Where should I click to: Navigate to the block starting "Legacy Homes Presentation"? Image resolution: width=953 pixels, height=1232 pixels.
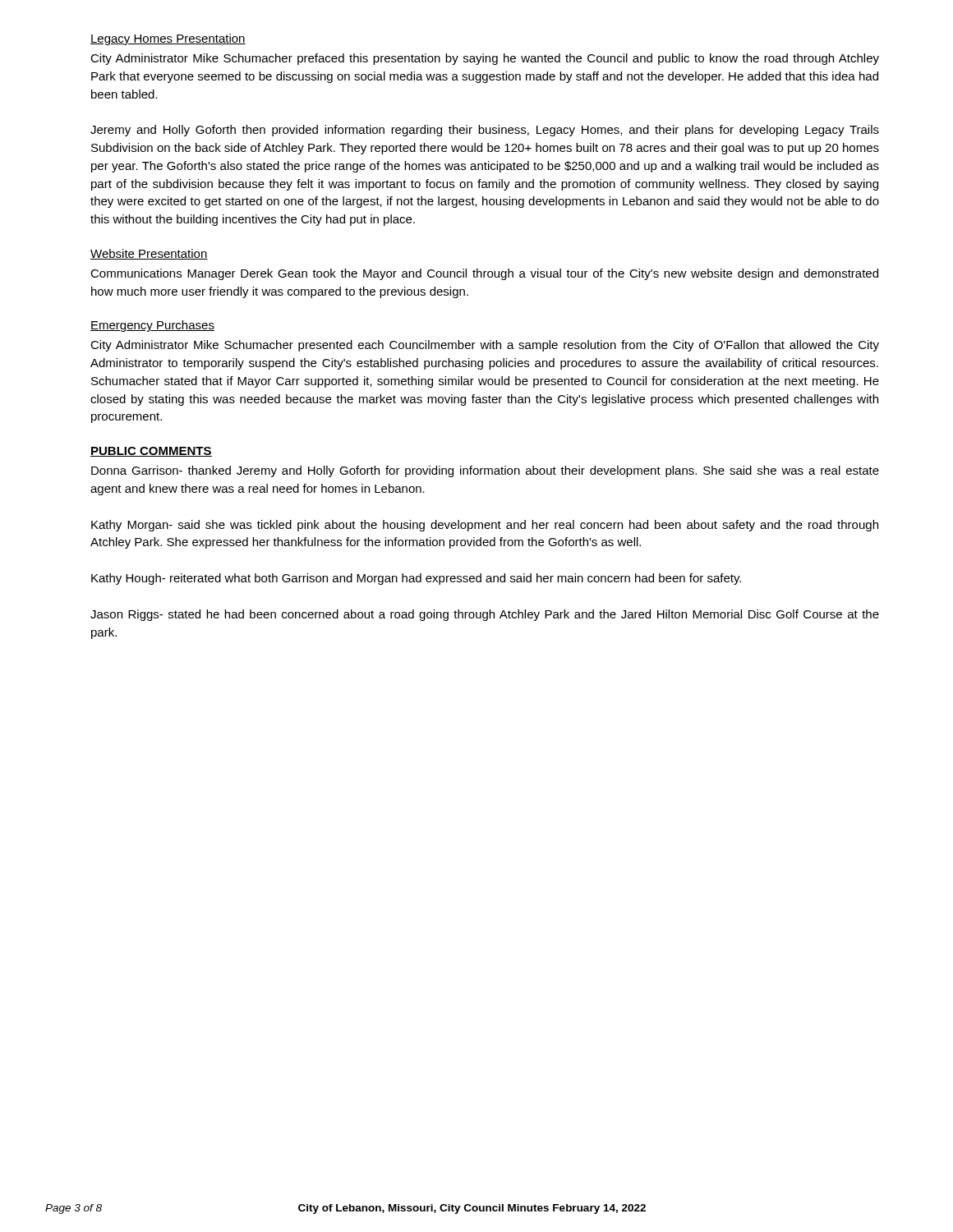click(168, 38)
